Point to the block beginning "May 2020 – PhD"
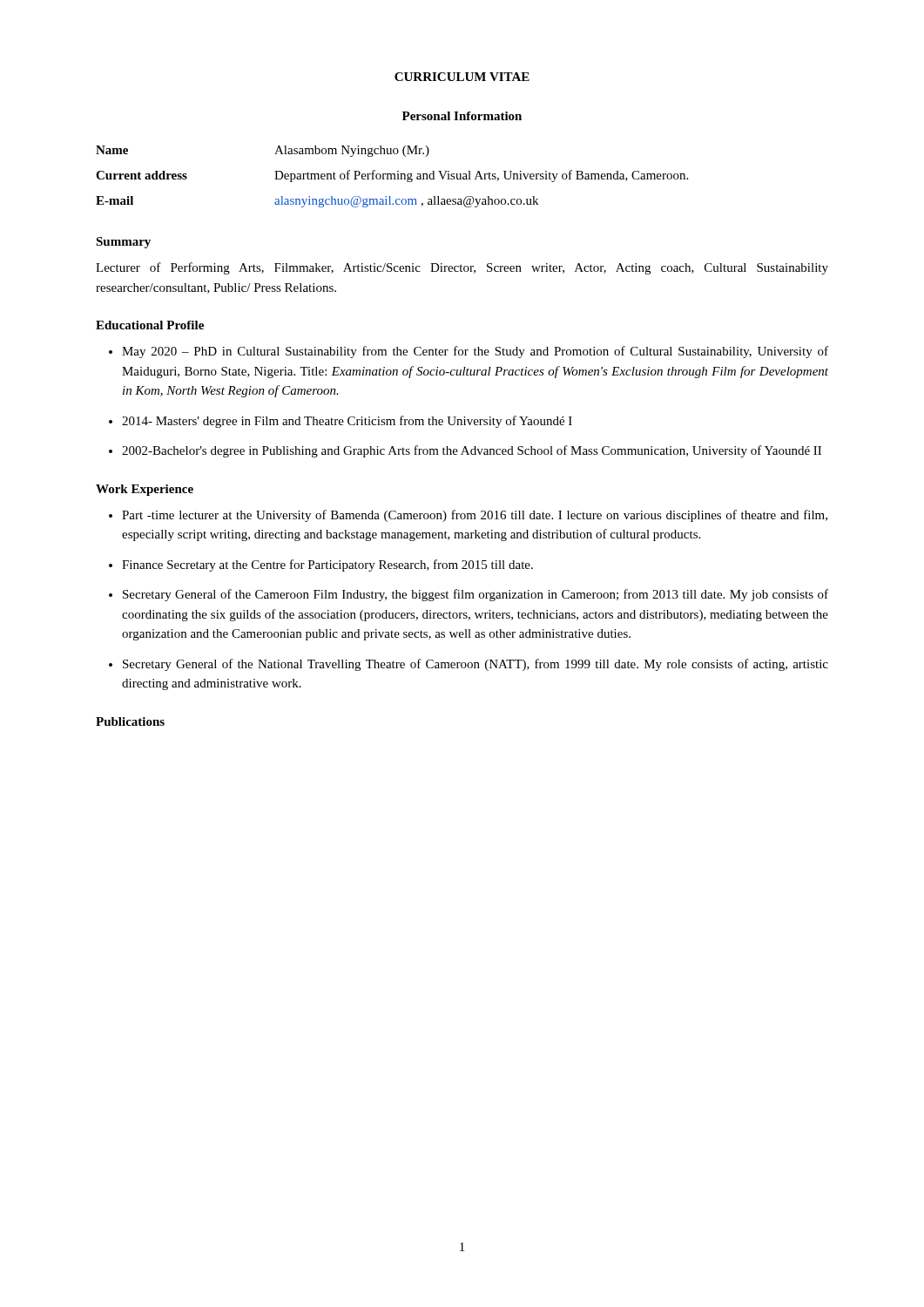This screenshot has width=924, height=1307. [x=475, y=371]
